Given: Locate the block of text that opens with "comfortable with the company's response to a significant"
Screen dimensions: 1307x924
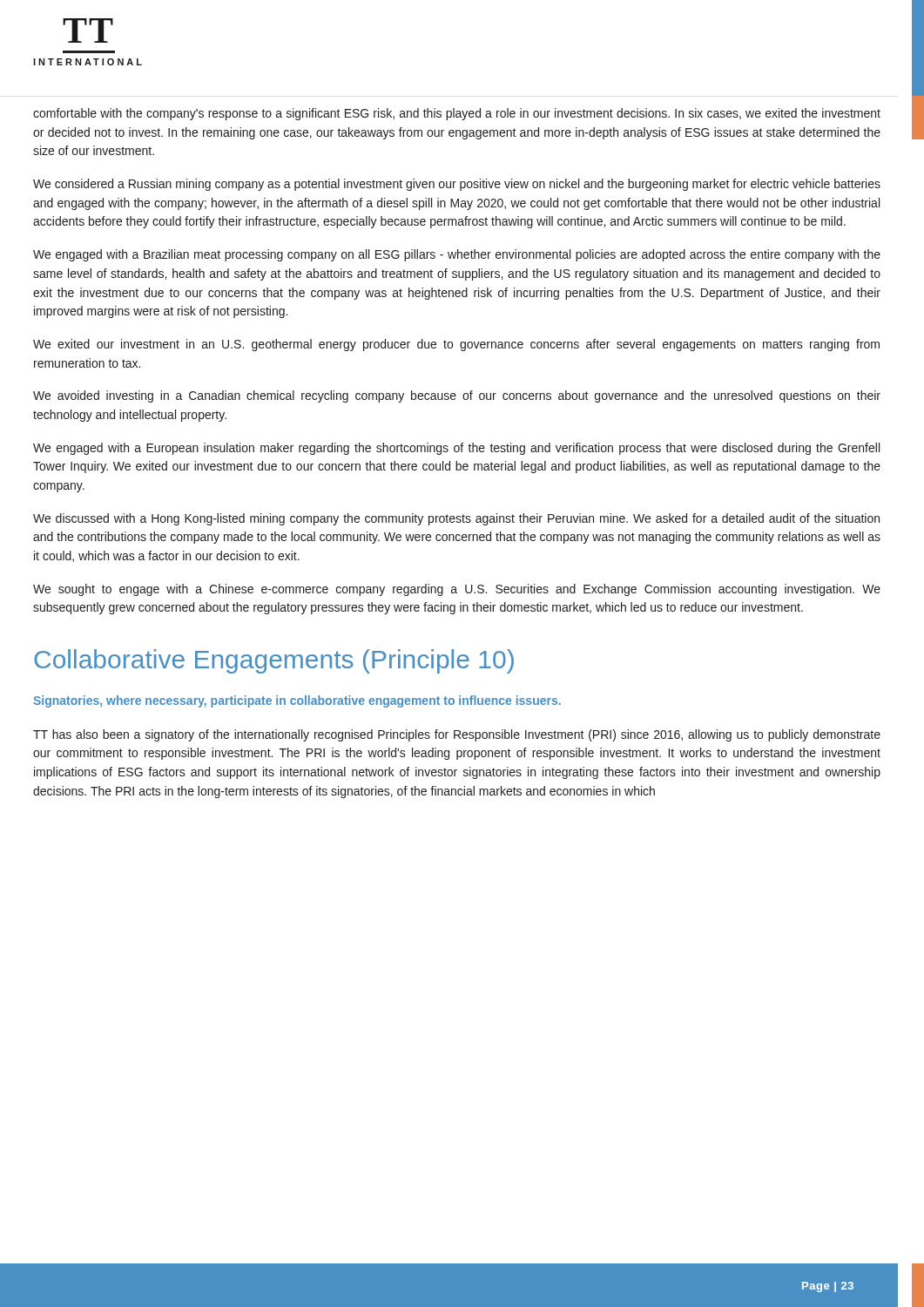Looking at the screenshot, I should pyautogui.click(x=457, y=132).
